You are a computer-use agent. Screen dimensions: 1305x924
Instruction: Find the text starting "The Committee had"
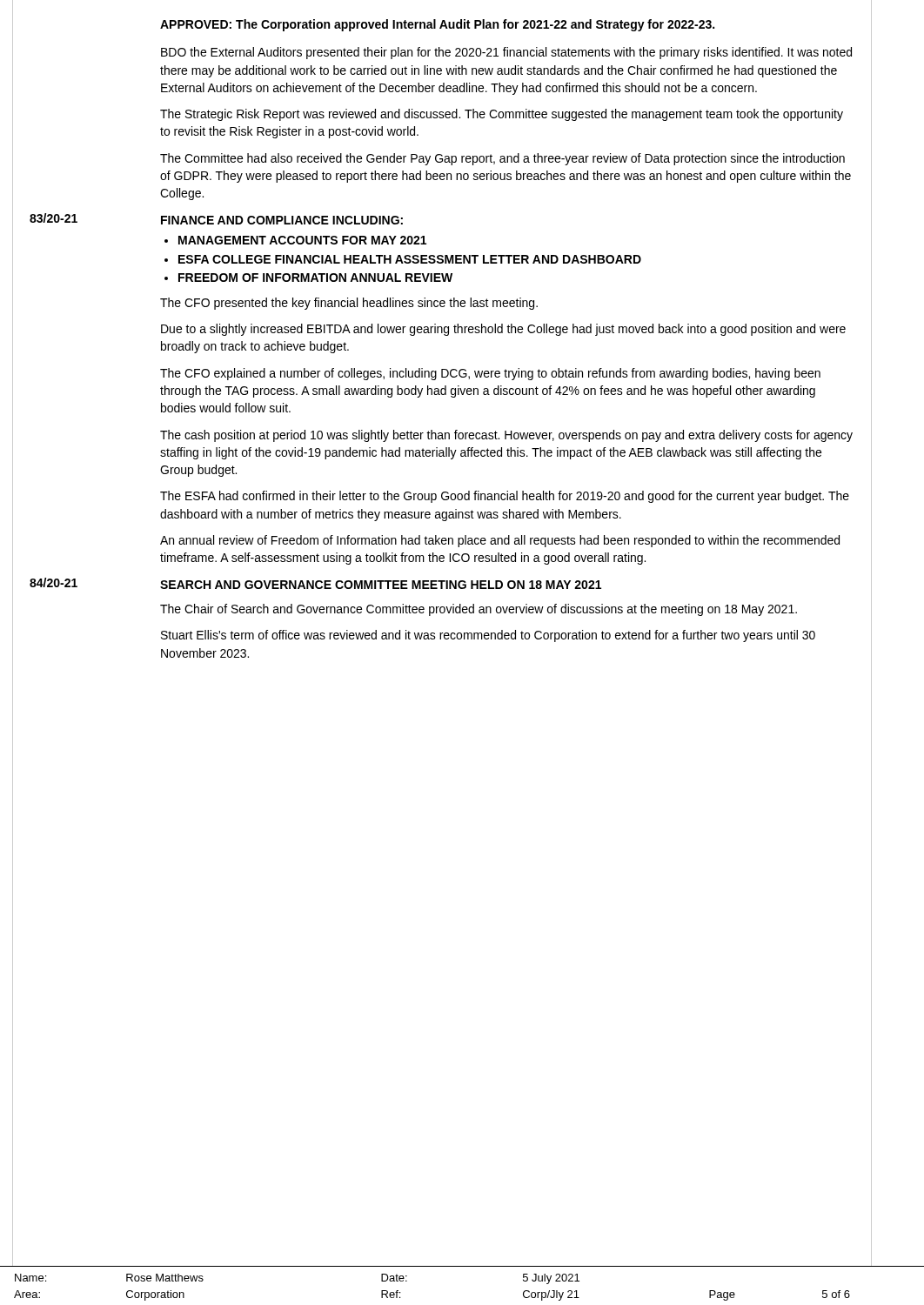pos(506,176)
